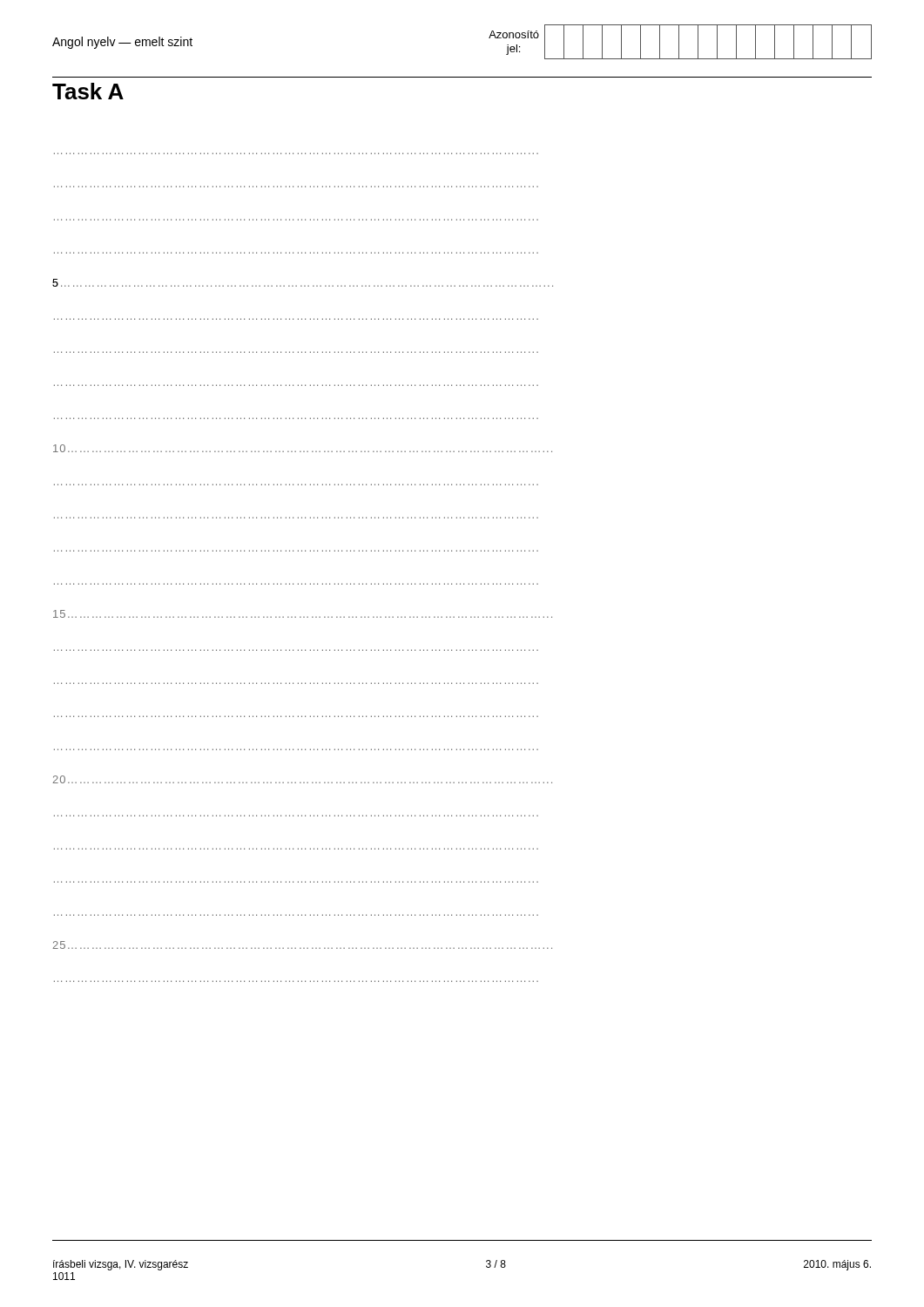Find the text block with the text "………………………………………………………………………………………………………... ………………………………………………………………………………………………………... ………………………………………………………………………………………………………... ………………………………………………………………………………………………………... 5 5………………………………..………………………………………………………………………... ………………………………………………………………………………………………………... ………………………………………………………………………………………………………..."
The image size is (924, 1307).
coord(462,559)
